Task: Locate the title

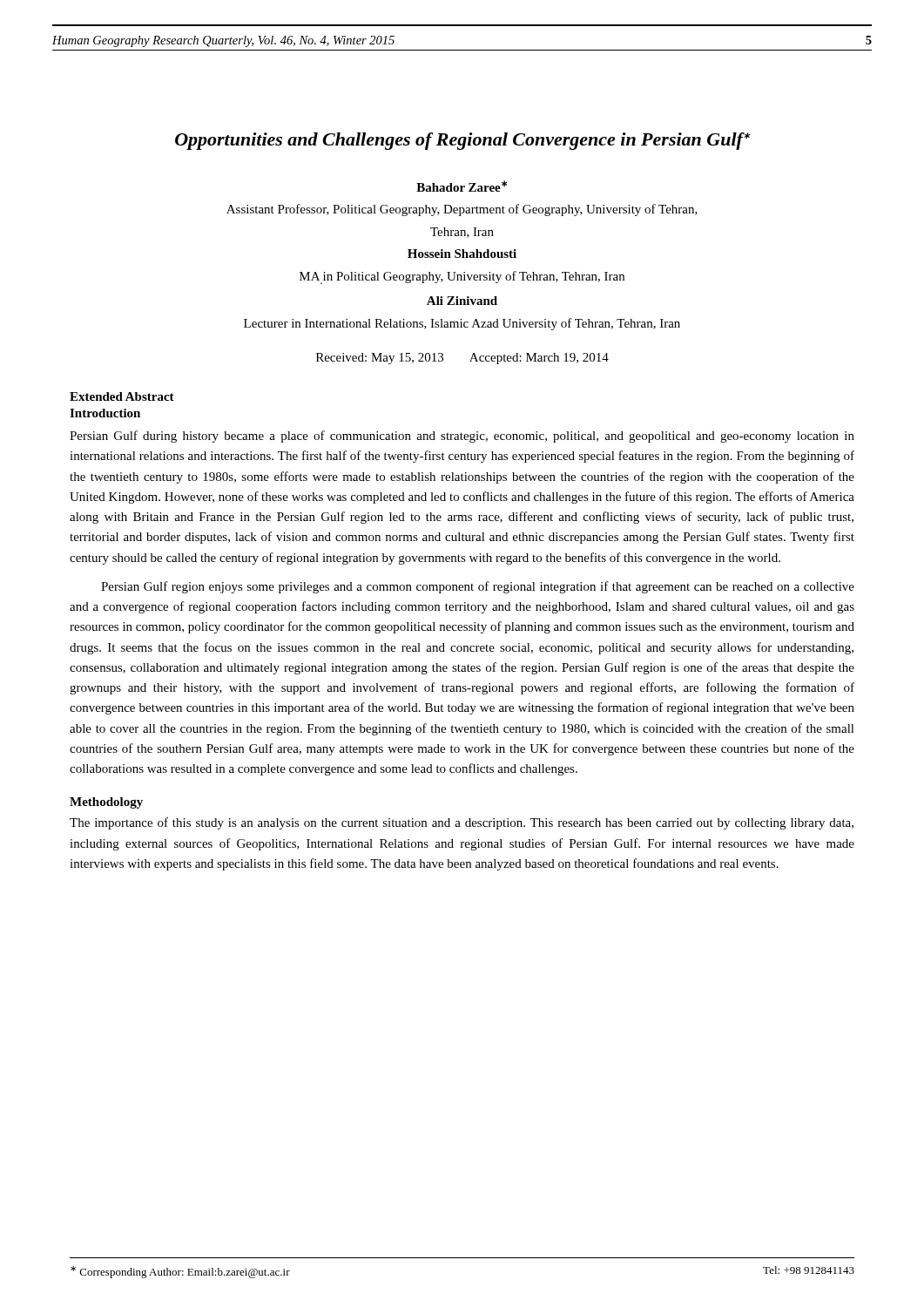Action: point(462,139)
